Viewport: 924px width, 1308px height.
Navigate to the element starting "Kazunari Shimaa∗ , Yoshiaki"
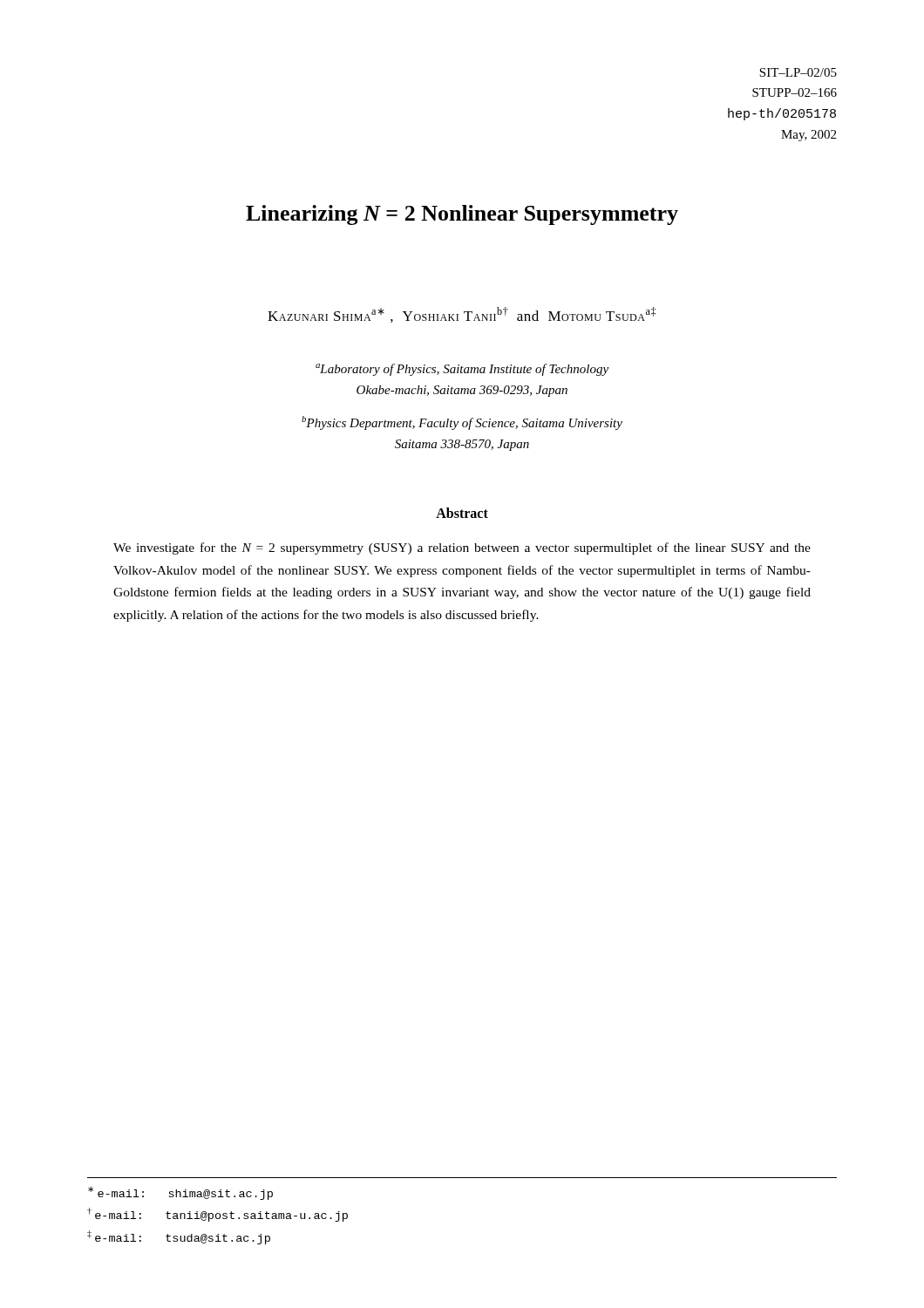(462, 315)
